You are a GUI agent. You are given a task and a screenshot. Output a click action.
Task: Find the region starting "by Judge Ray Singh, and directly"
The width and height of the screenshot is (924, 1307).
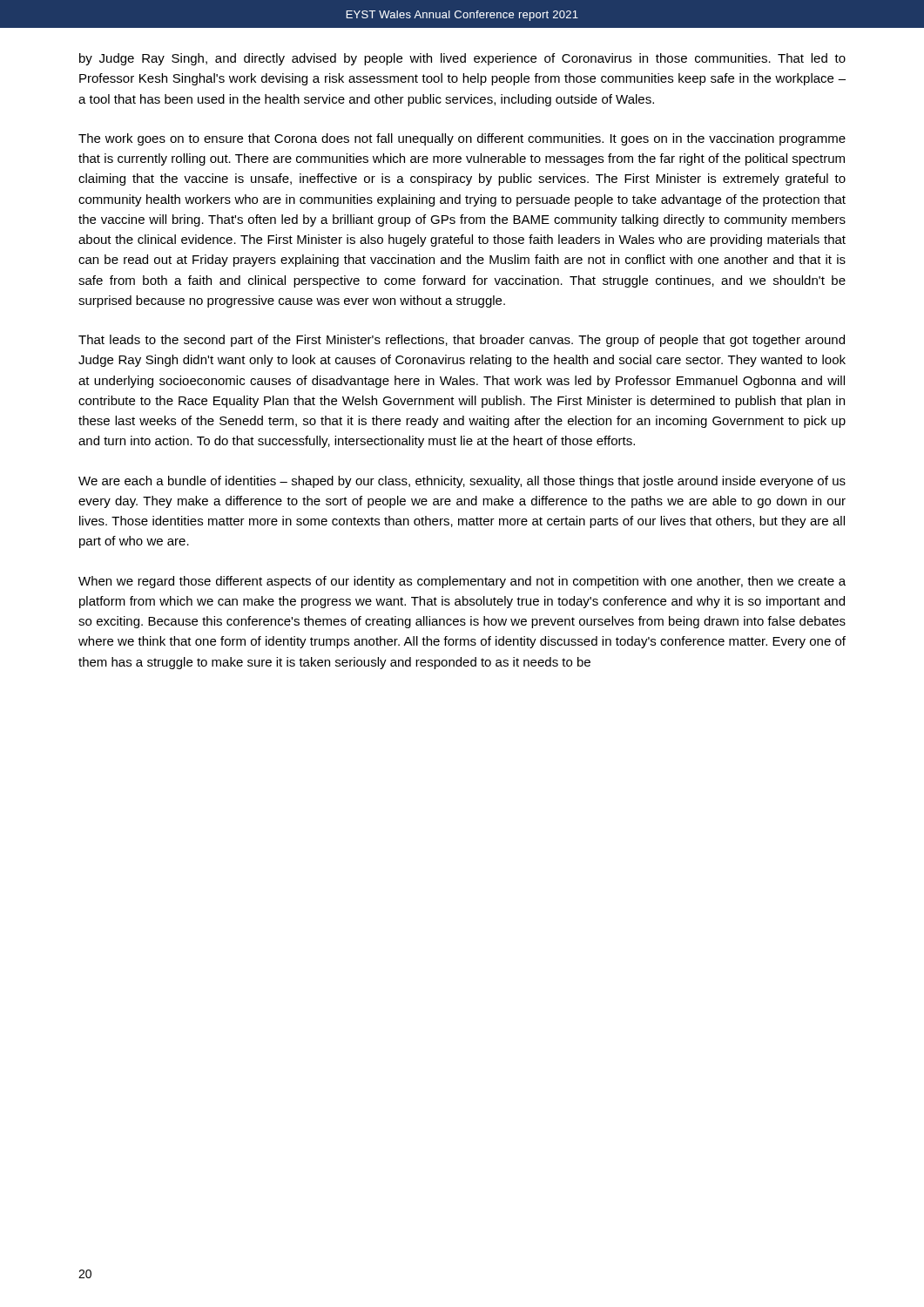462,78
